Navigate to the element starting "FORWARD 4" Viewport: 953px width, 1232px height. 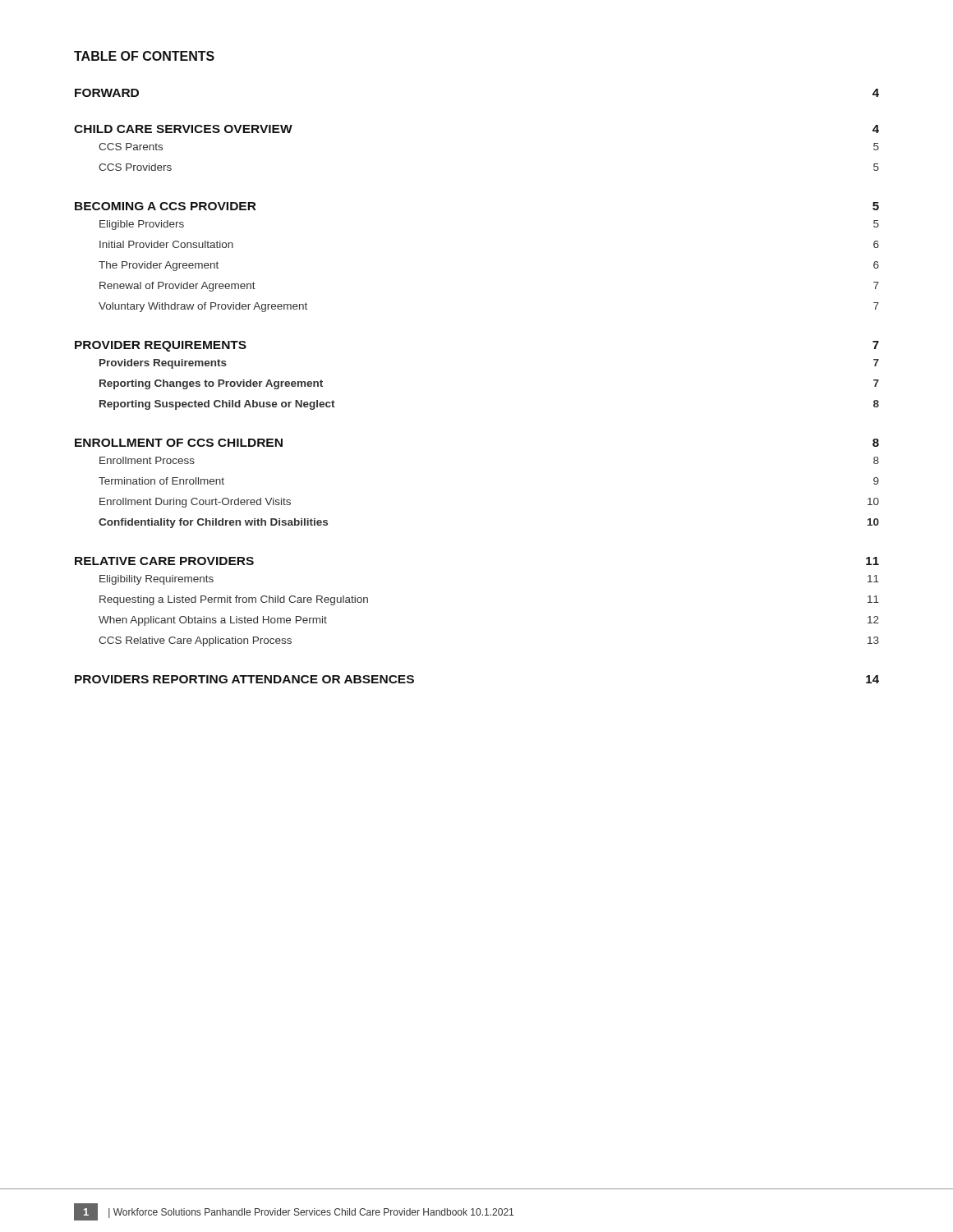tap(106, 92)
